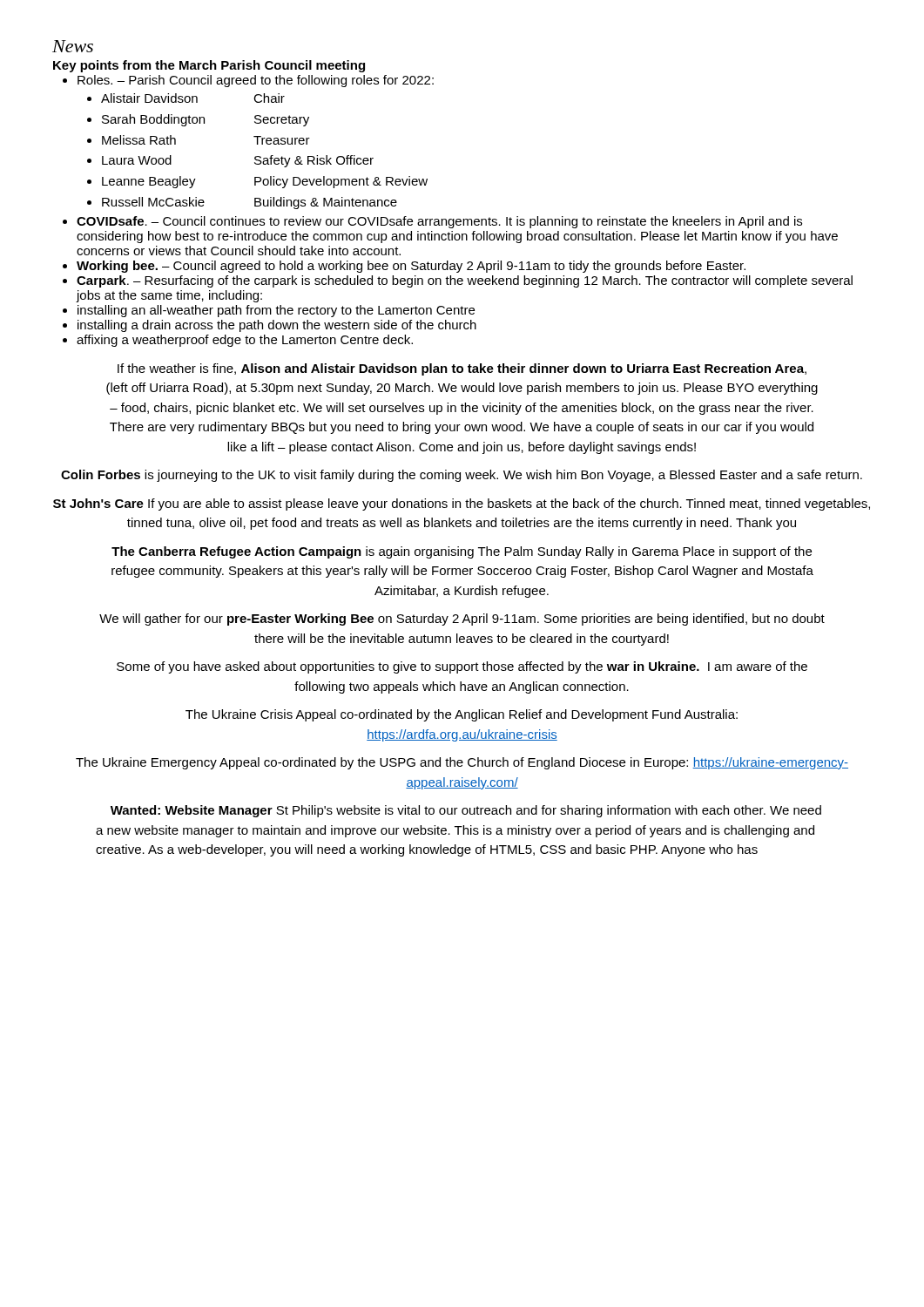
Task: Where is the passage that starts "affixing a weatherproof"?
Action: tap(474, 339)
